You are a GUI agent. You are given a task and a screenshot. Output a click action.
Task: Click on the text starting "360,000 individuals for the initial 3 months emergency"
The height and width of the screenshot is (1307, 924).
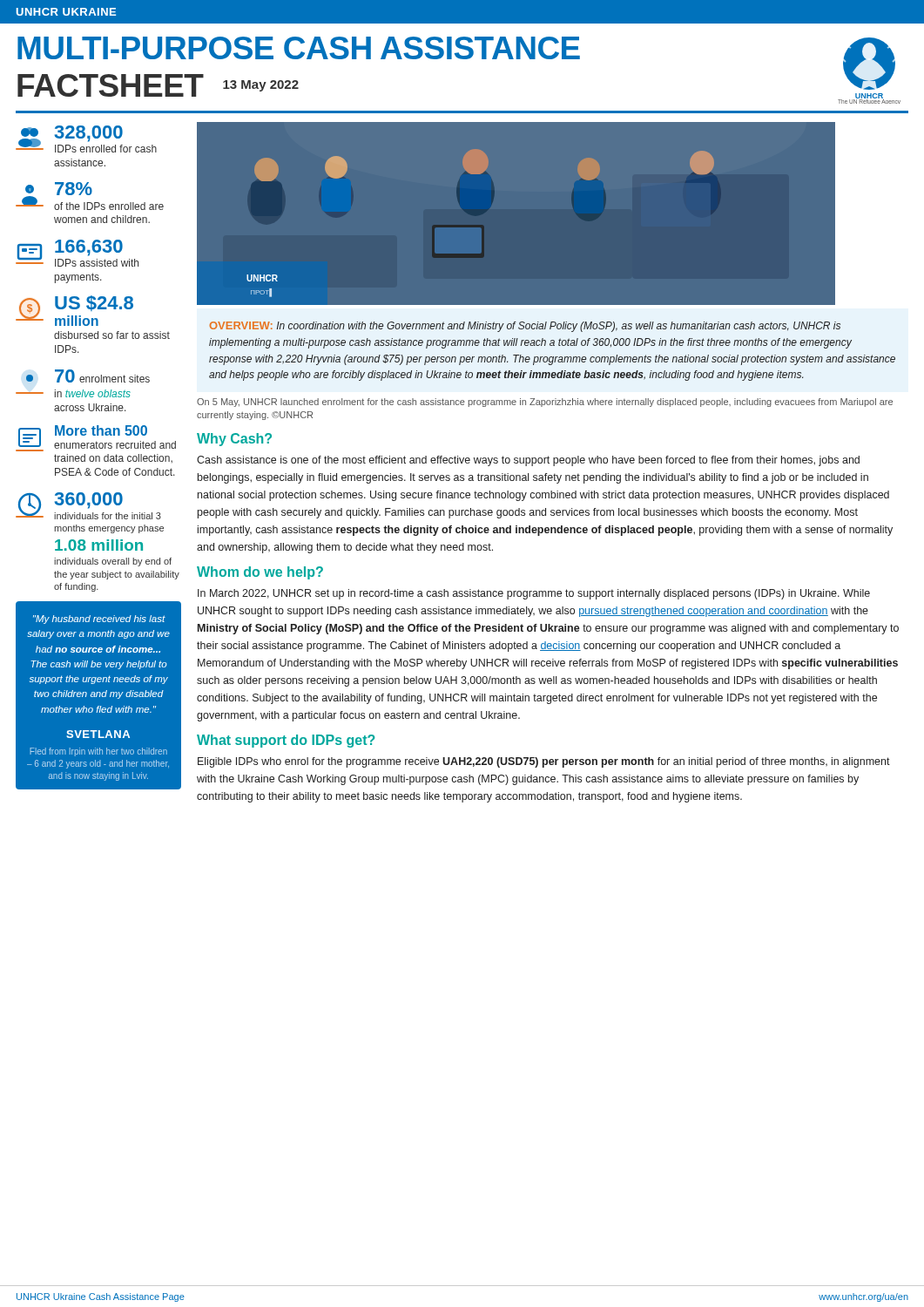(x=98, y=541)
